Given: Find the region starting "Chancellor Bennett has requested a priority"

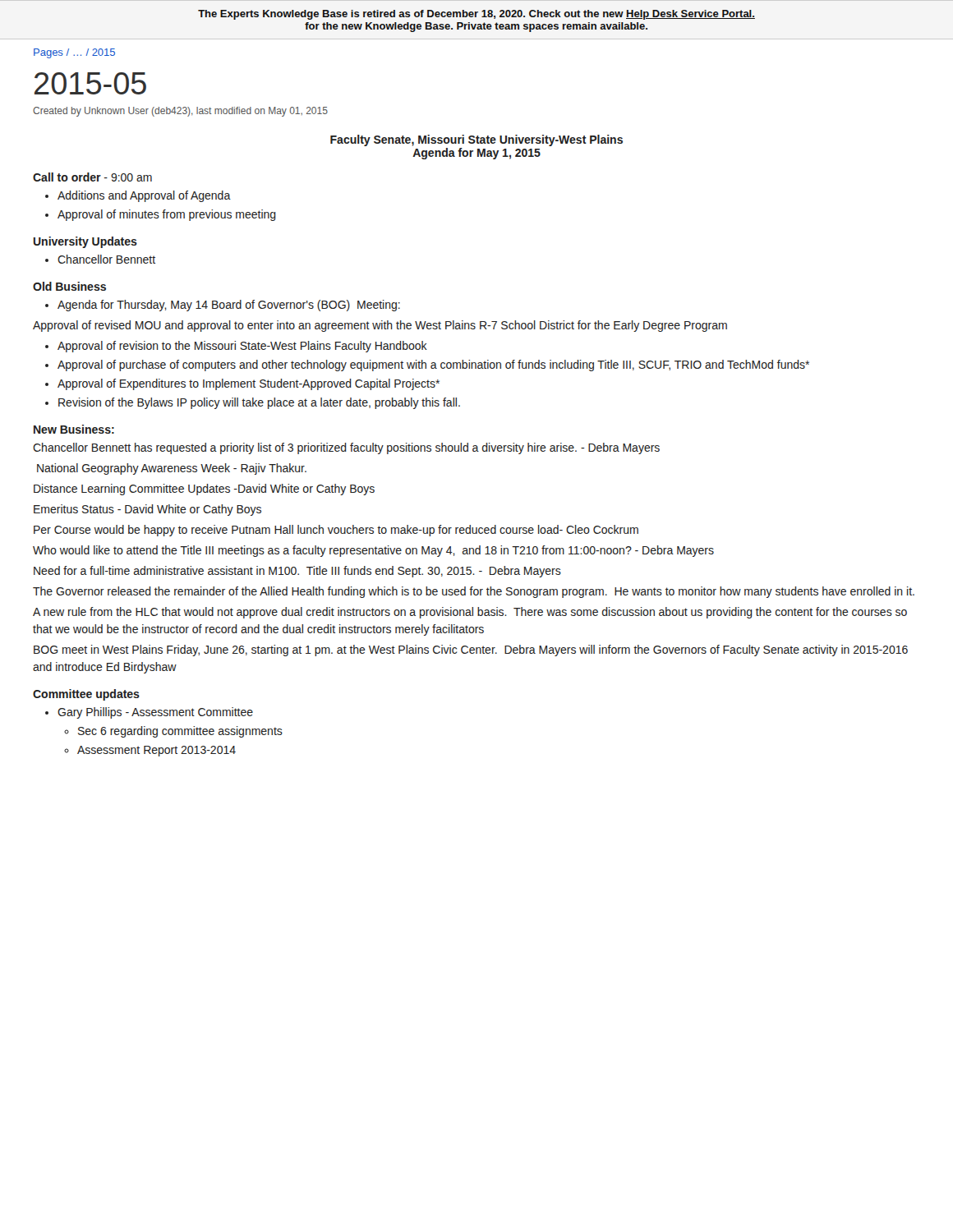Looking at the screenshot, I should (346, 448).
